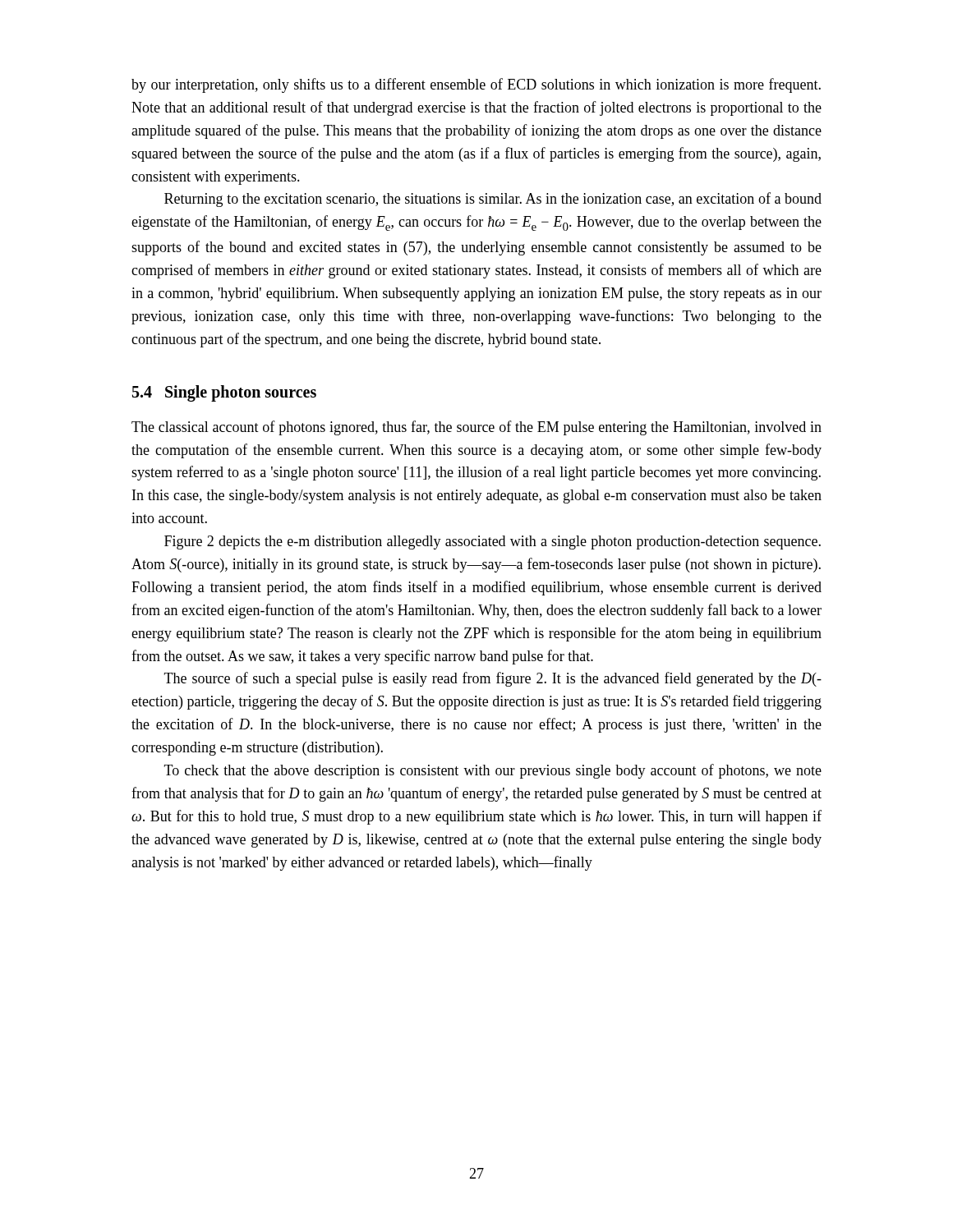953x1232 pixels.
Task: Select the text block with the text "by our interpretation, only shifts"
Action: [x=476, y=213]
